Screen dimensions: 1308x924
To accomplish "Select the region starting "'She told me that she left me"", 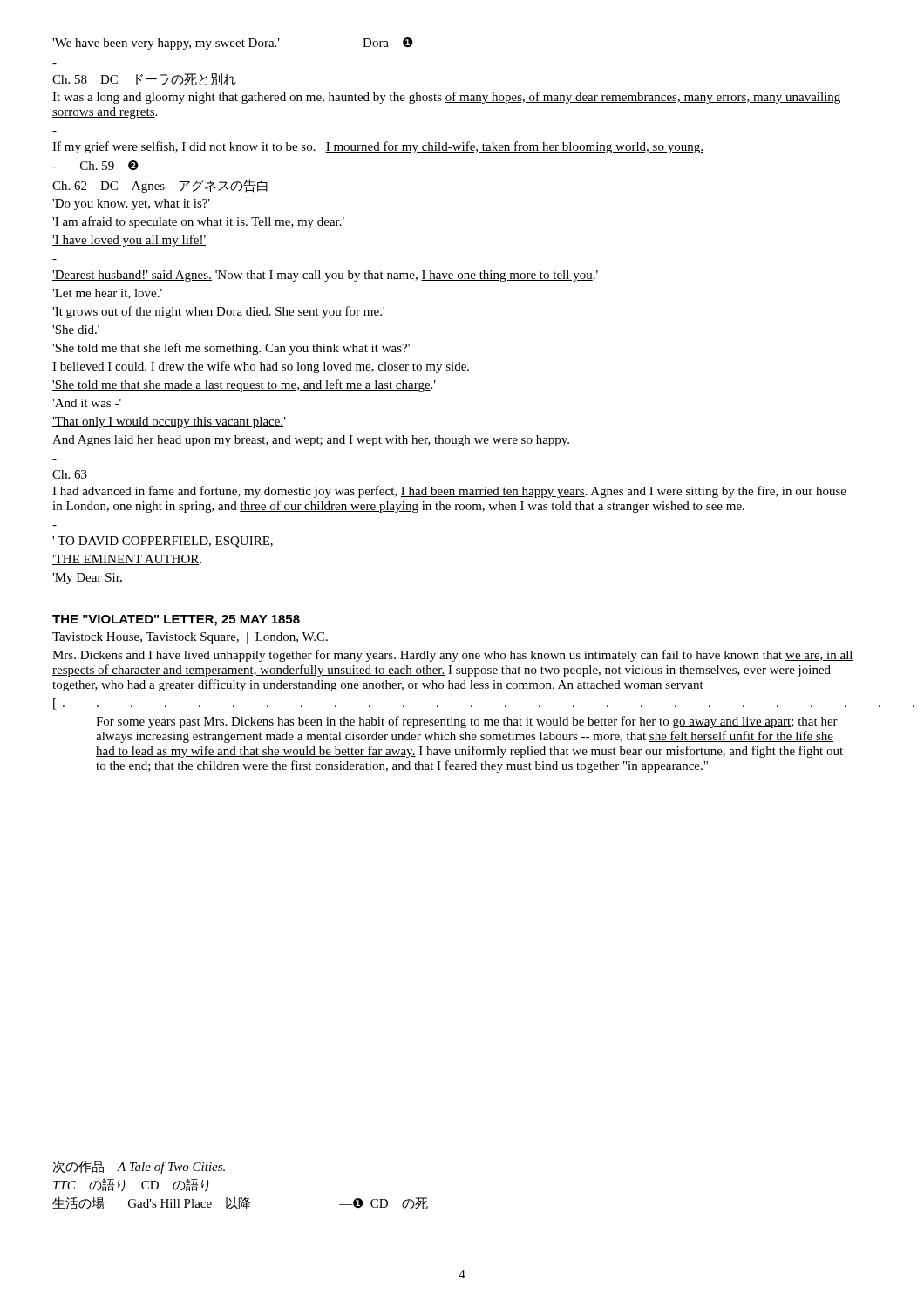I will (x=231, y=348).
